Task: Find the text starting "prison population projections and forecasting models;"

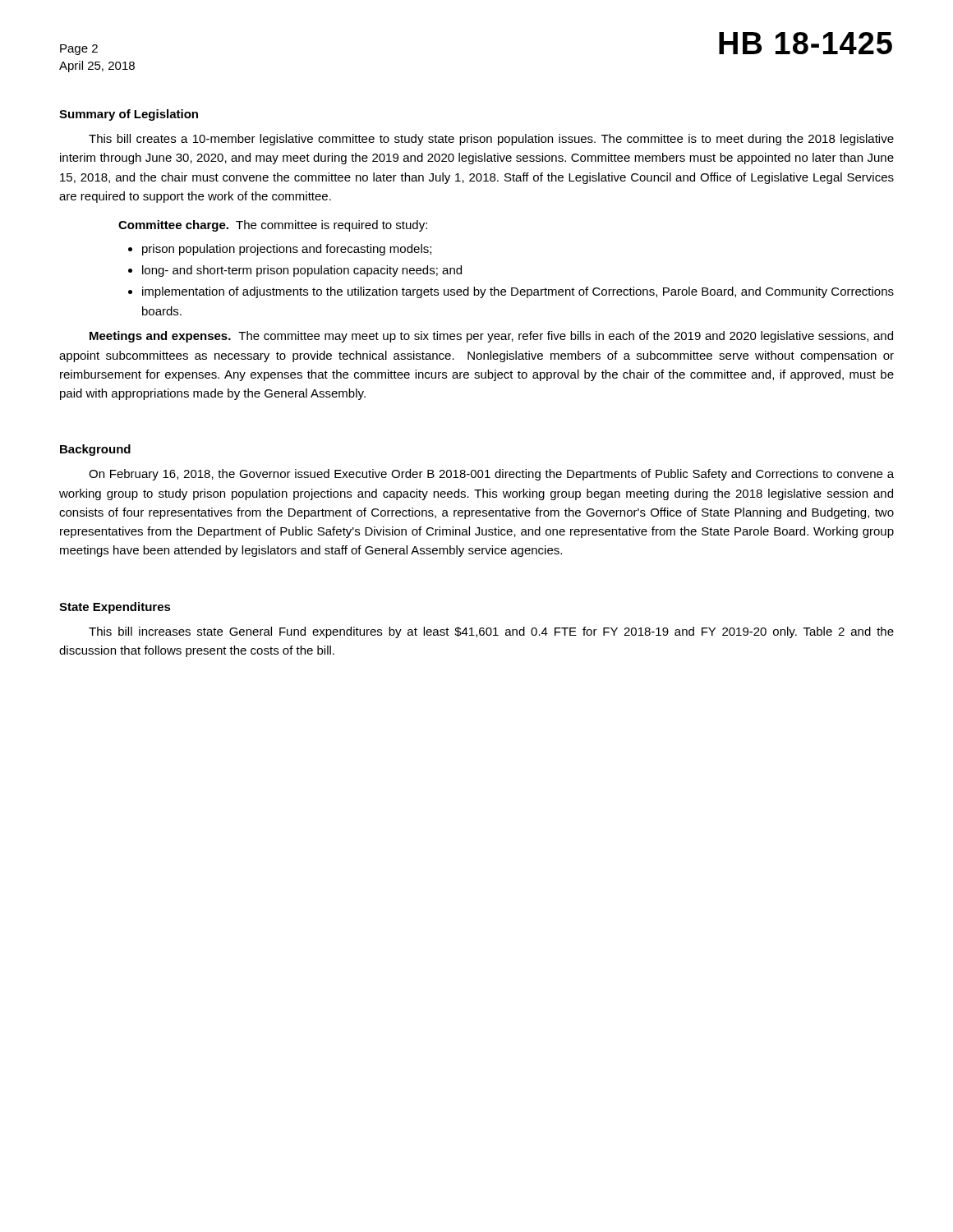Action: (x=287, y=249)
